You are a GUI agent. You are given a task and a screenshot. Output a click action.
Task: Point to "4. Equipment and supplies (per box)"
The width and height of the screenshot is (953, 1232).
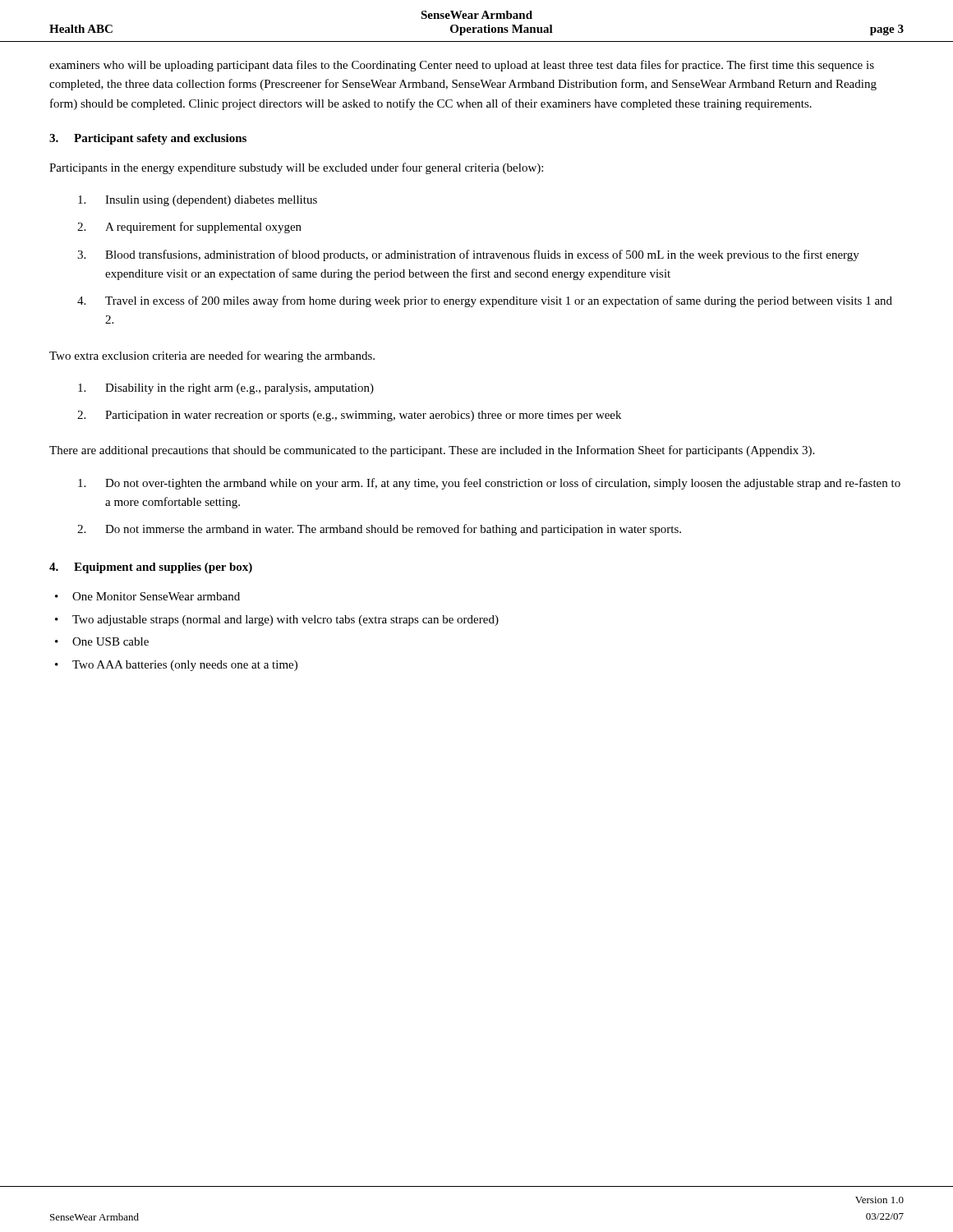pyautogui.click(x=151, y=567)
